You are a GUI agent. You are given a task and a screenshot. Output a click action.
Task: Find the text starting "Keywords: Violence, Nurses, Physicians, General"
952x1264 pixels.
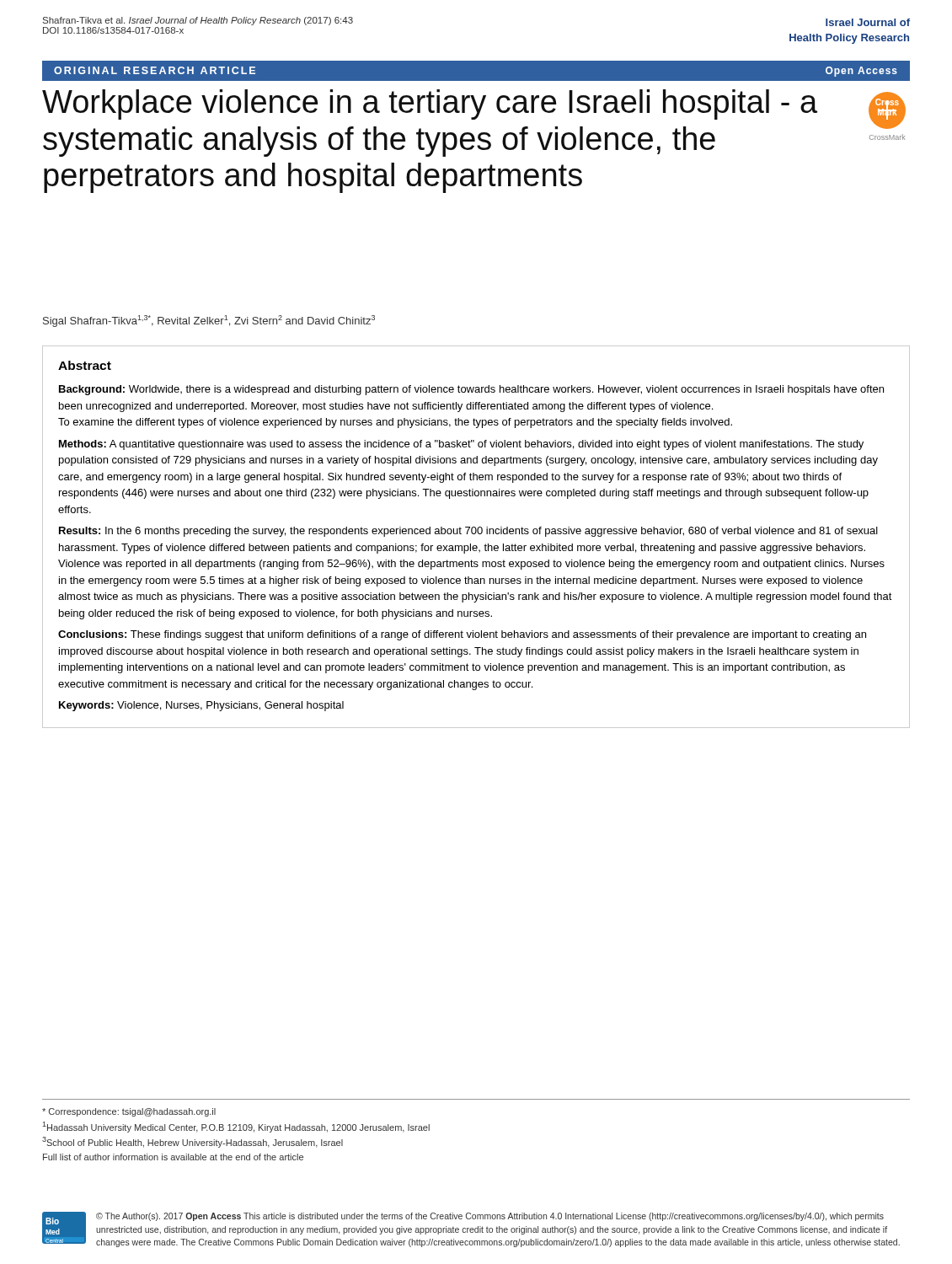click(x=201, y=705)
